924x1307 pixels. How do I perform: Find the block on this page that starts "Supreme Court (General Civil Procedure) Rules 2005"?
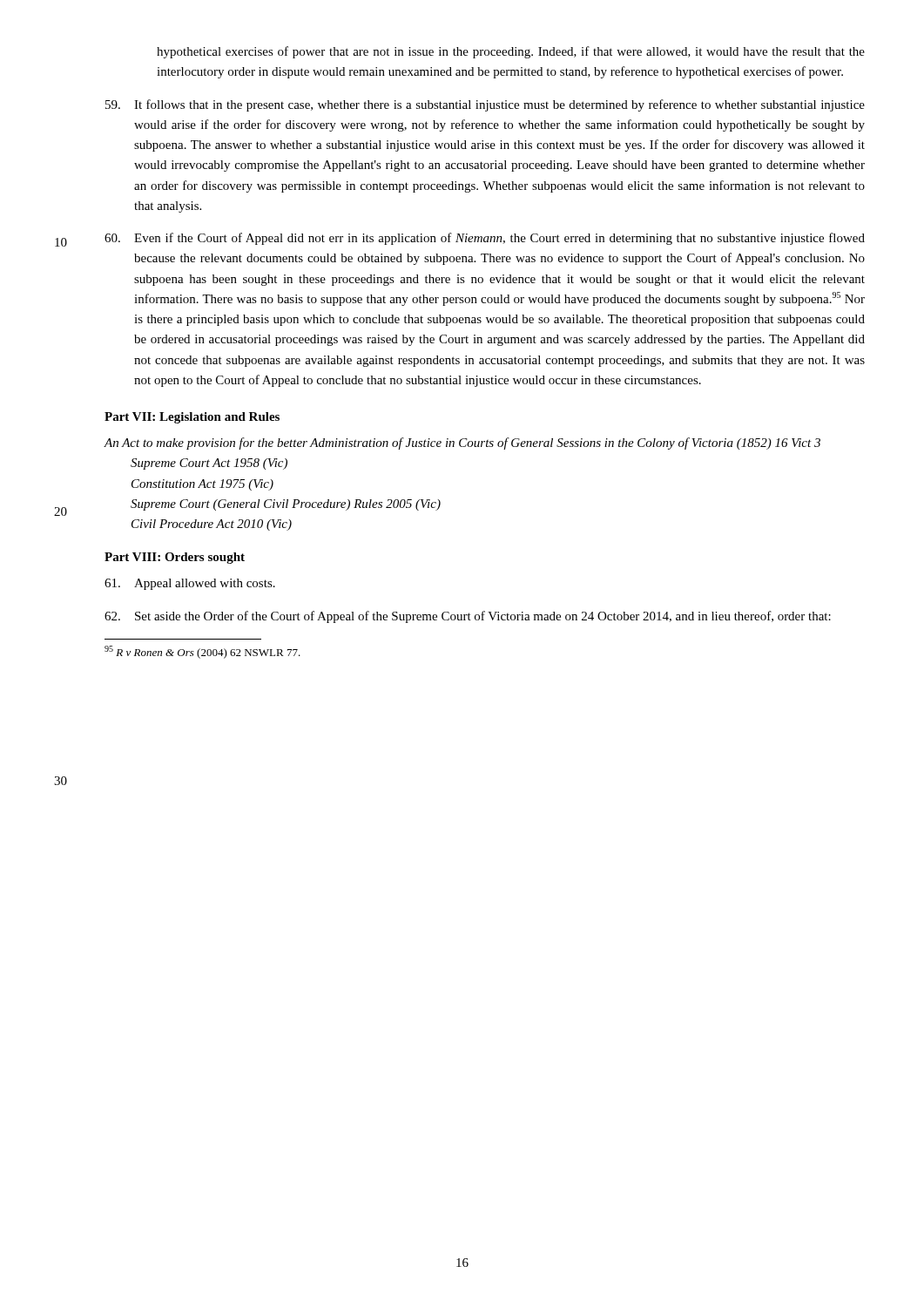pos(286,503)
